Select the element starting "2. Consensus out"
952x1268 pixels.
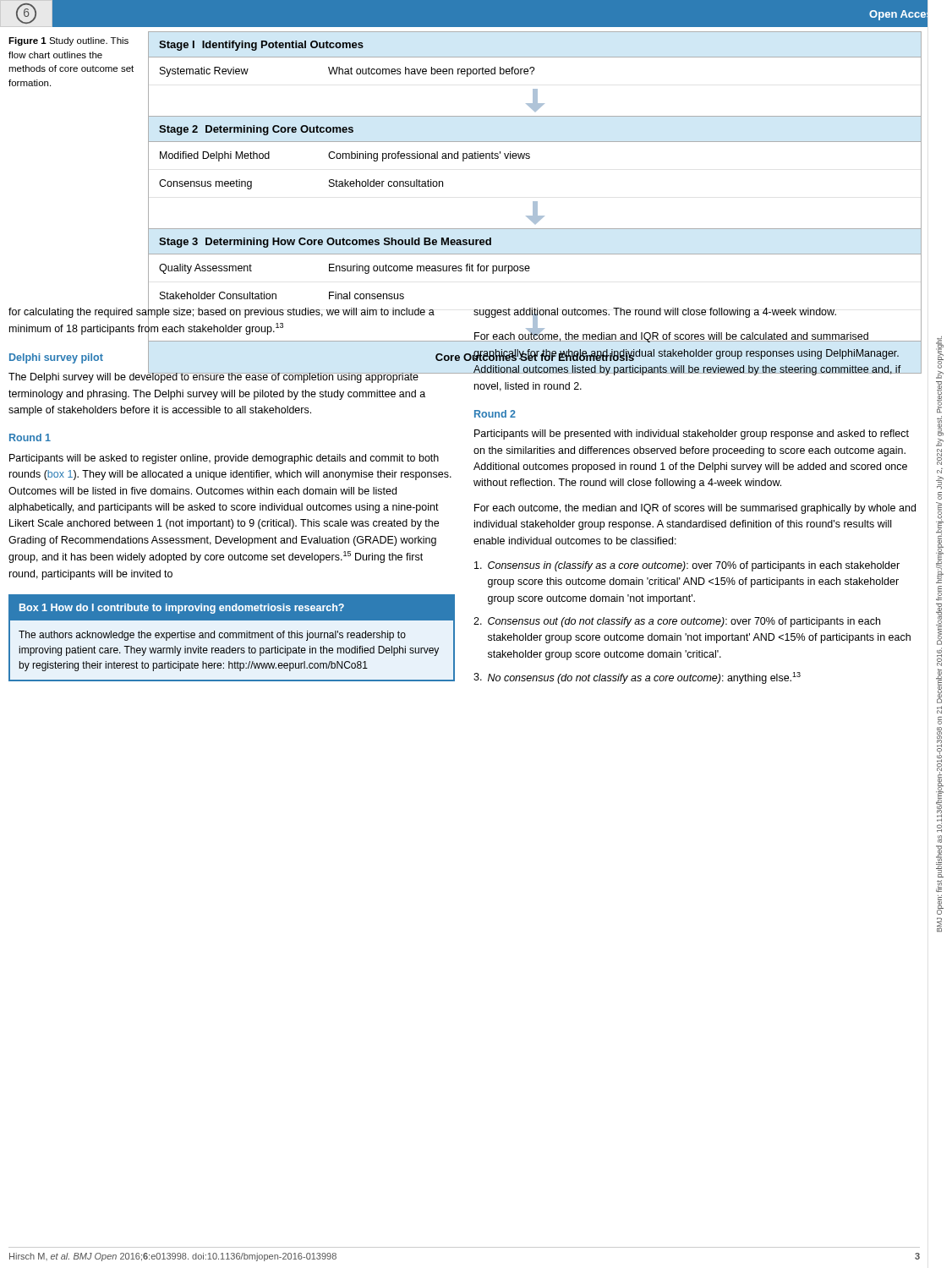(697, 638)
